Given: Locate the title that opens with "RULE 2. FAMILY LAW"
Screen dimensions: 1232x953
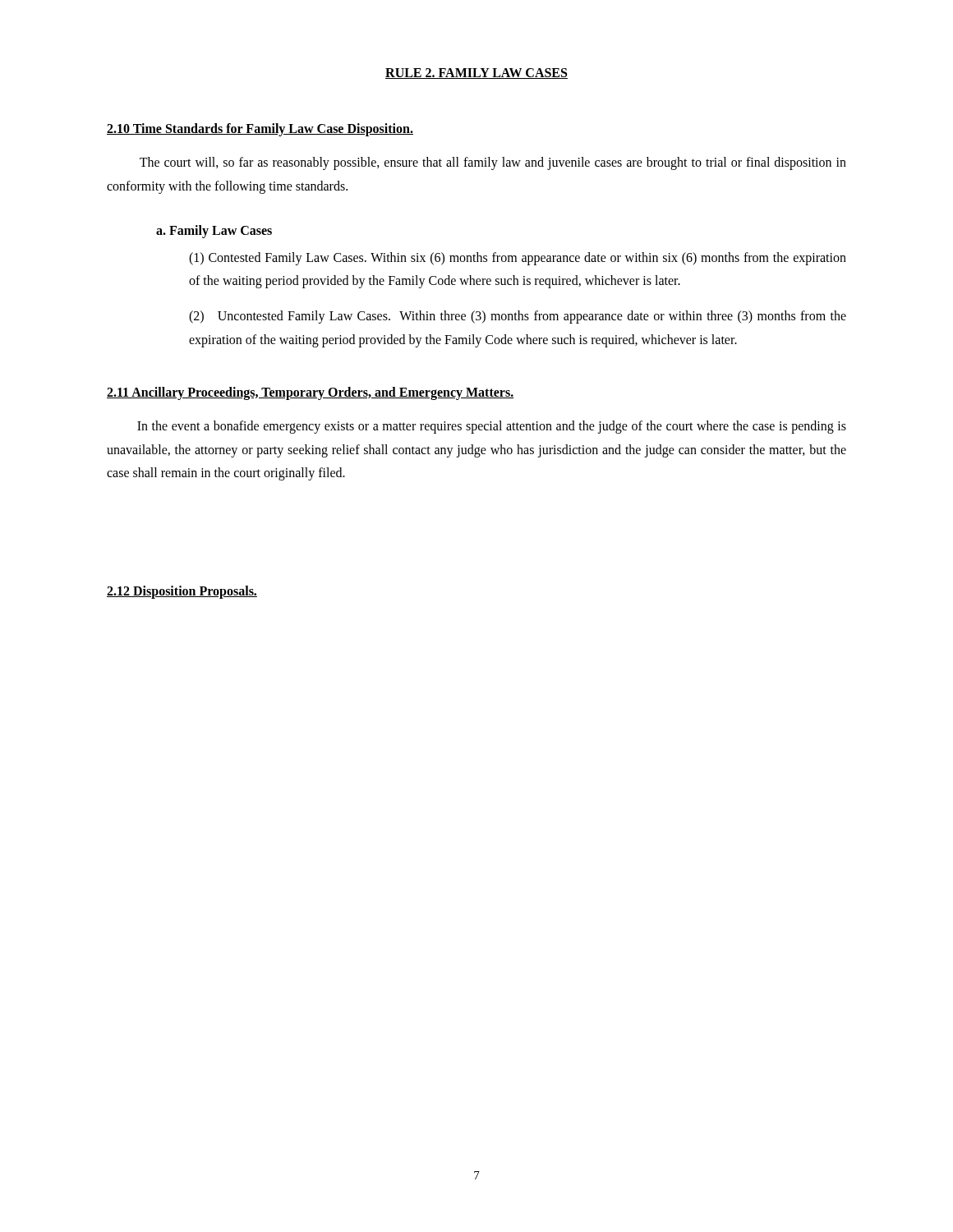Looking at the screenshot, I should coord(476,73).
